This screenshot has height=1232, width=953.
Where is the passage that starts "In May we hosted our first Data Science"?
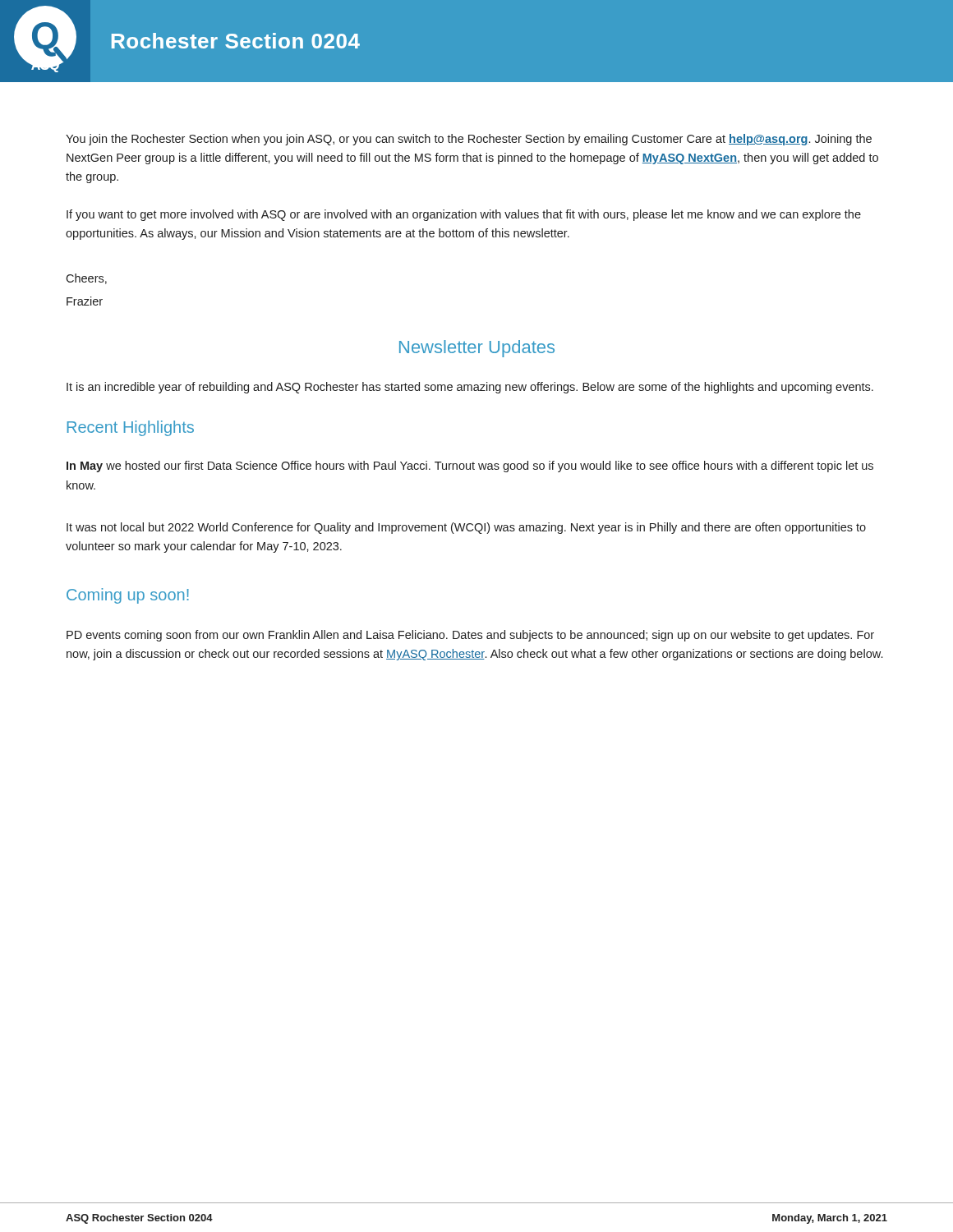click(x=470, y=475)
